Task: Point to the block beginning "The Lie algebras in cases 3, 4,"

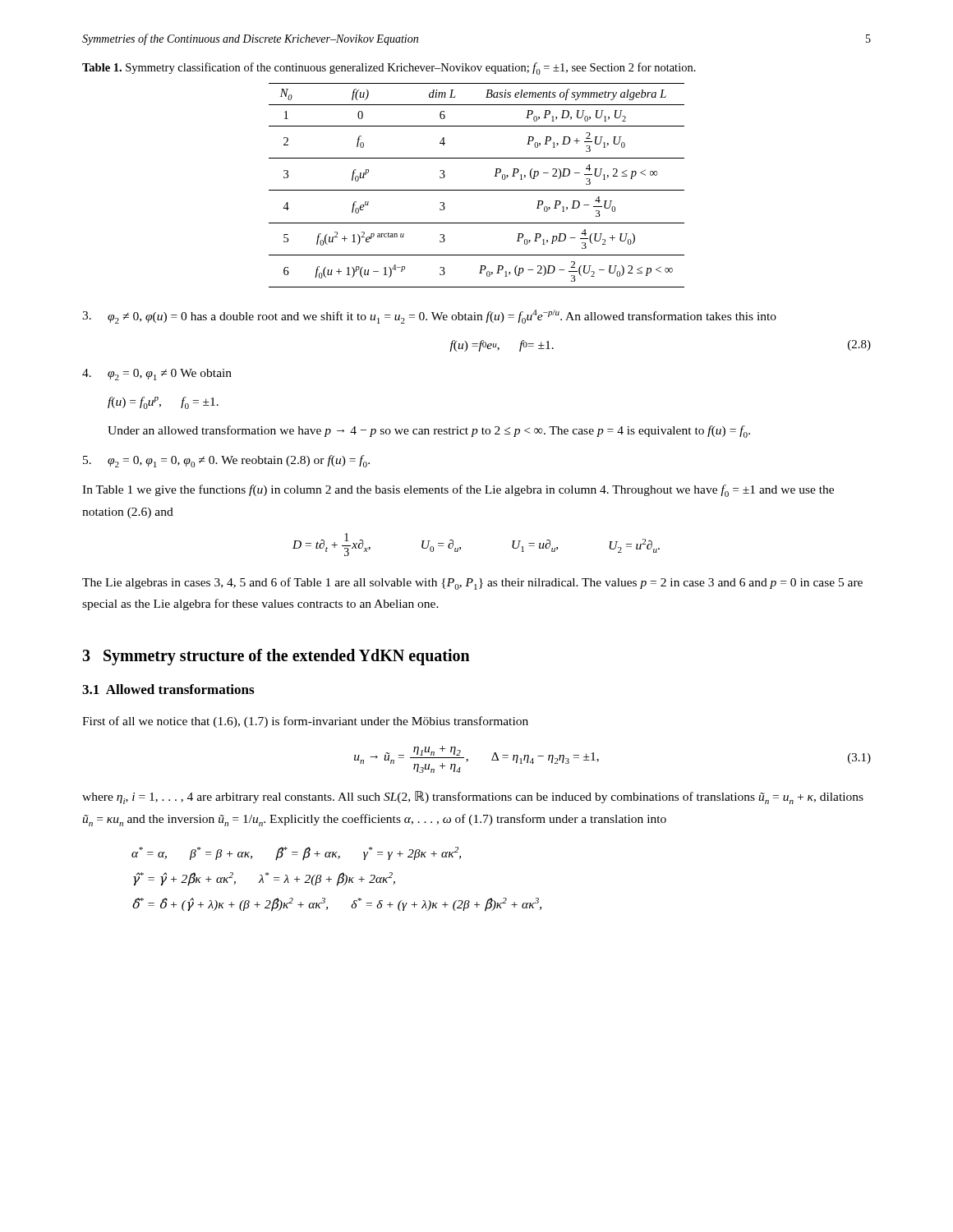Action: (476, 593)
